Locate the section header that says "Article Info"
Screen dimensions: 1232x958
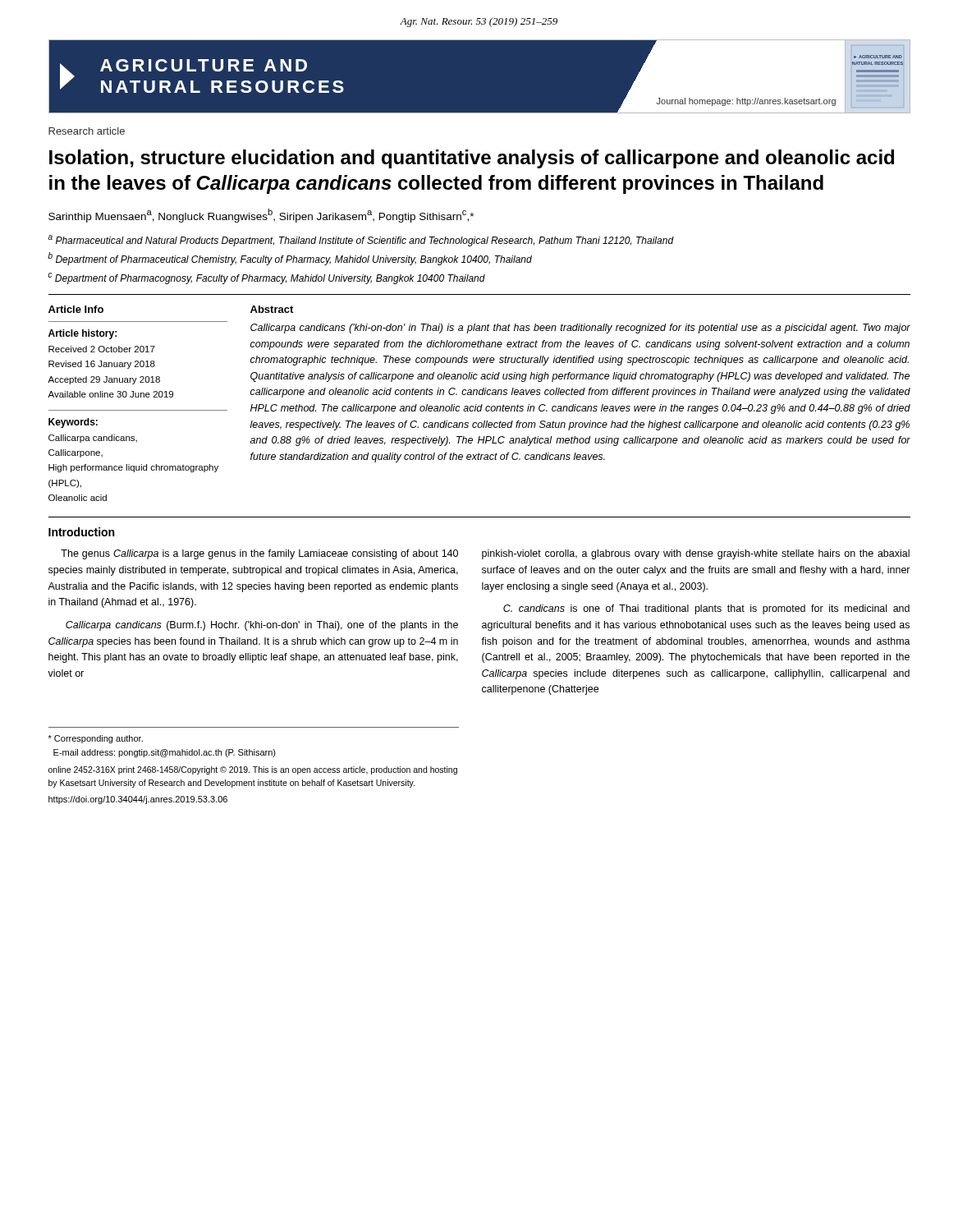76,309
